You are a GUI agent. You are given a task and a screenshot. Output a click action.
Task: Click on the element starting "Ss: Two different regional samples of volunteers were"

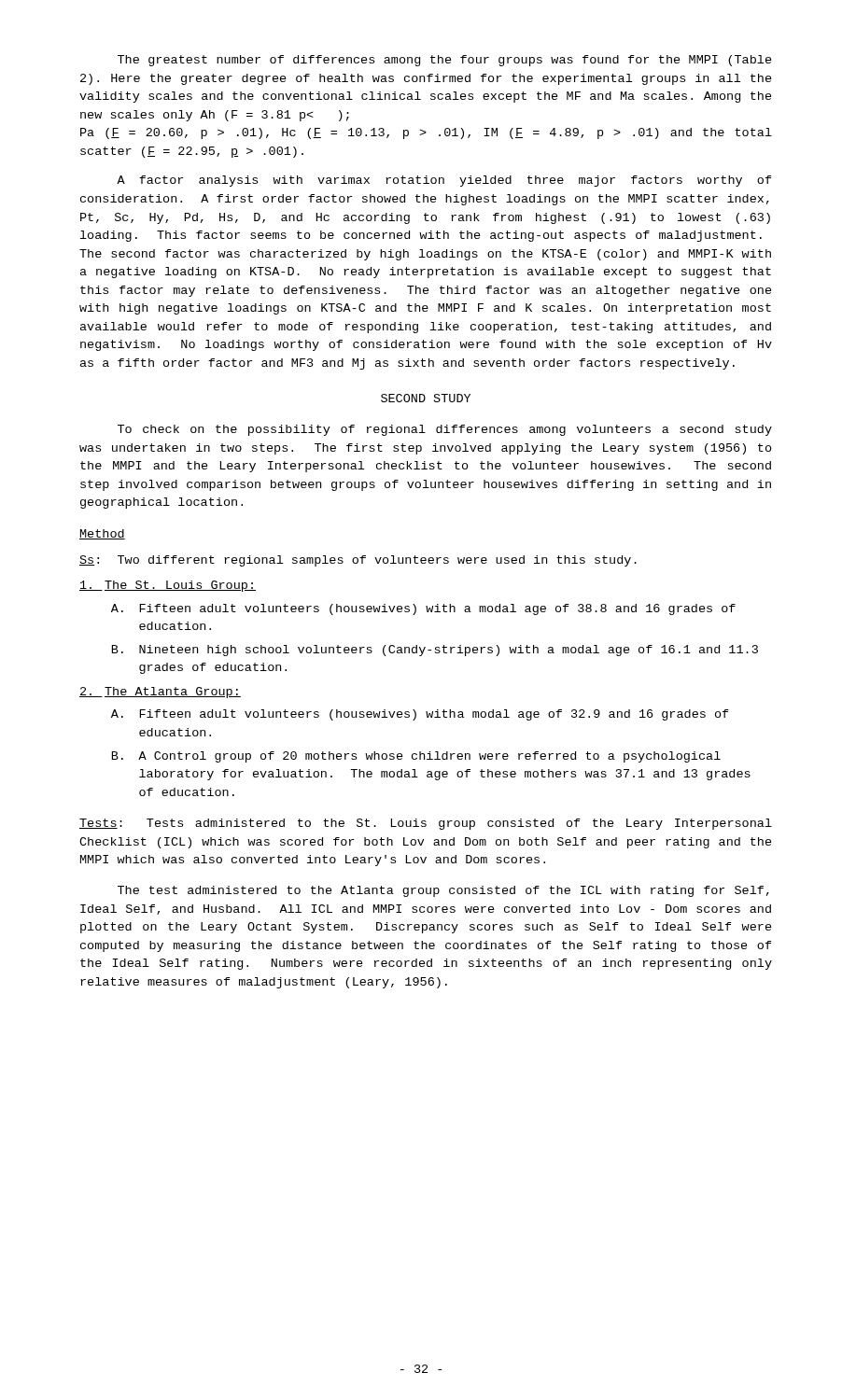click(x=426, y=560)
